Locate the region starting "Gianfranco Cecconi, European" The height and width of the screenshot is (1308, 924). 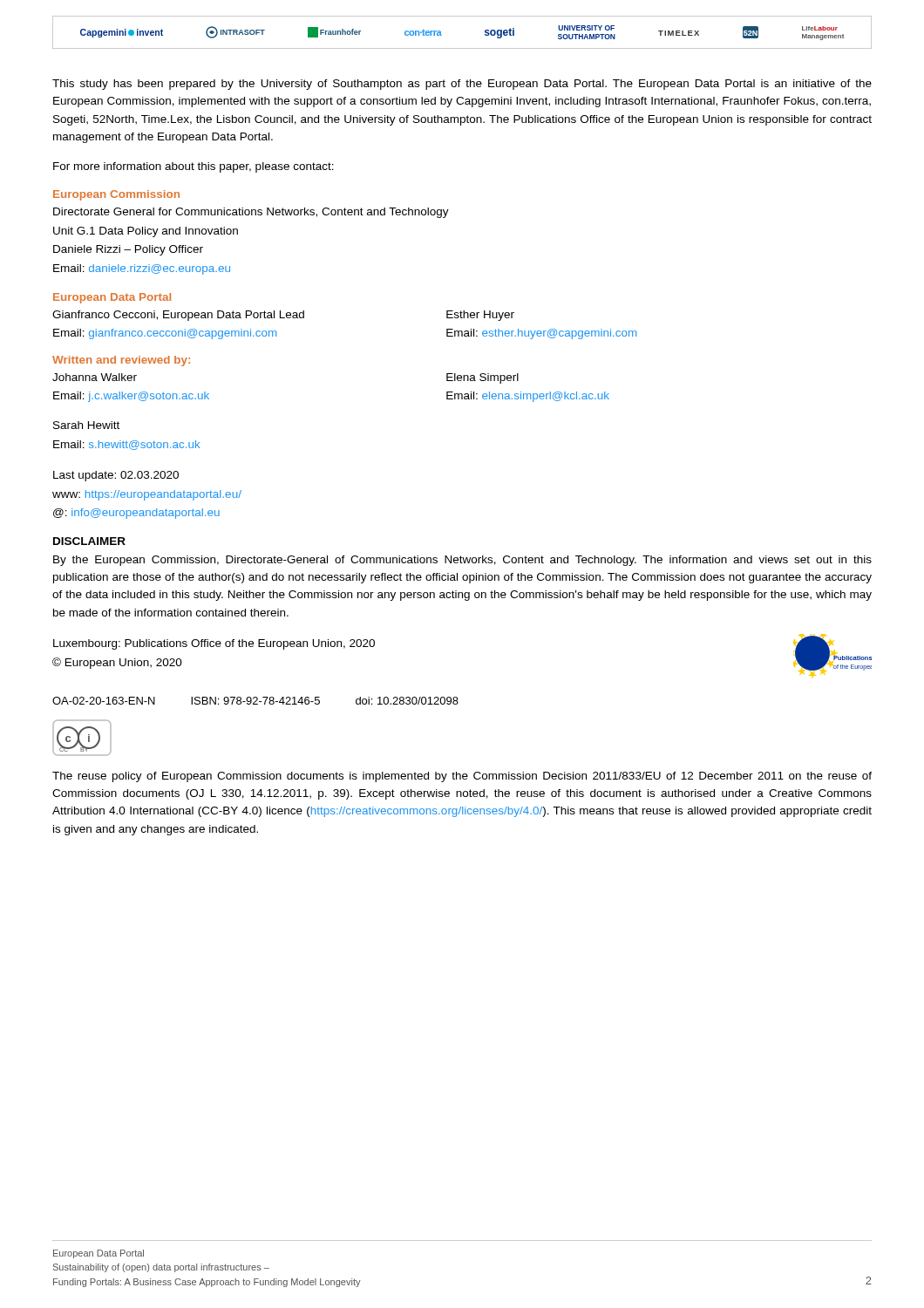462,324
